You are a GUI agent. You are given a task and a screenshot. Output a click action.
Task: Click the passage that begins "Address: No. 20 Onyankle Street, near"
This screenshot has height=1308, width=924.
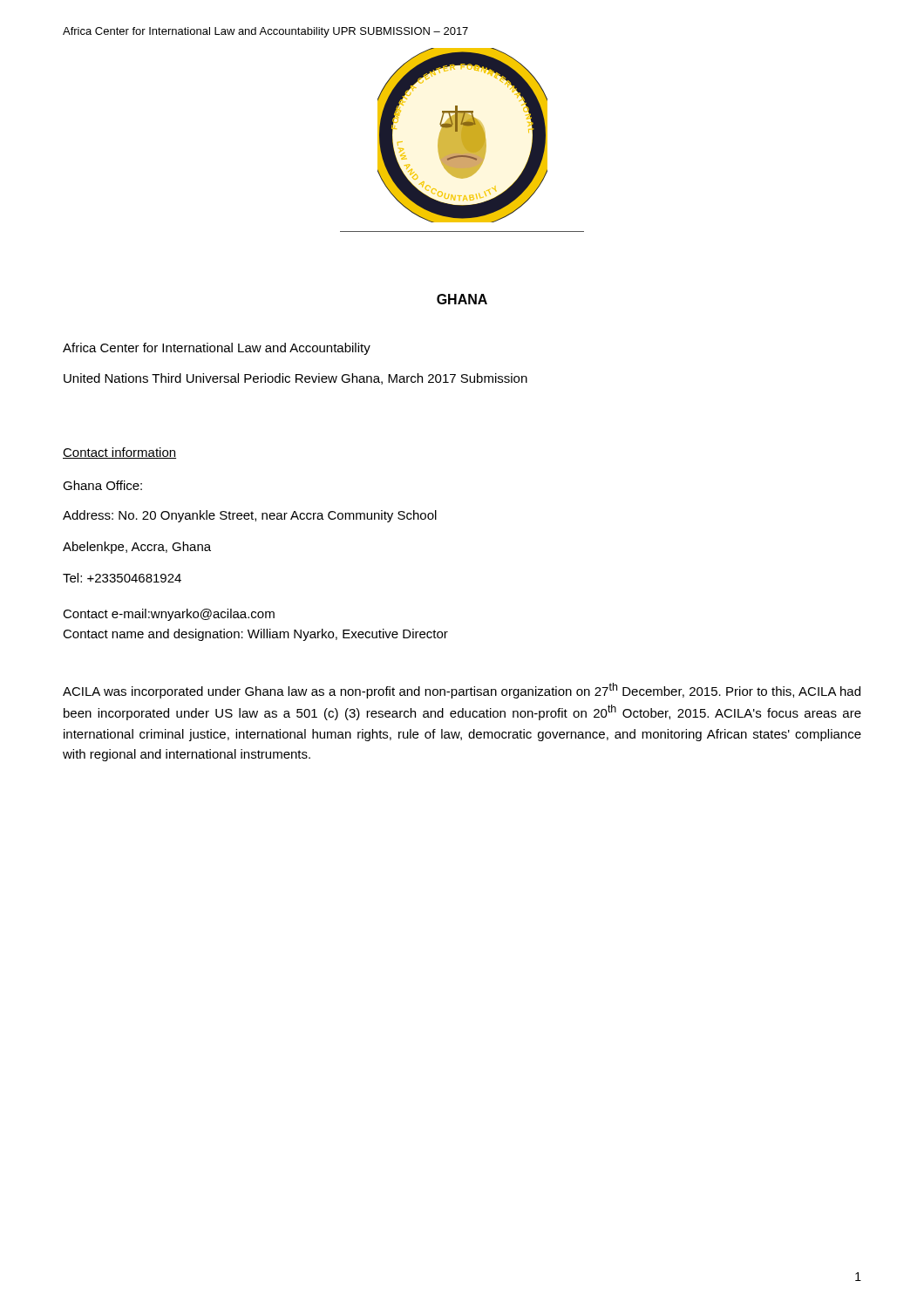coord(250,515)
